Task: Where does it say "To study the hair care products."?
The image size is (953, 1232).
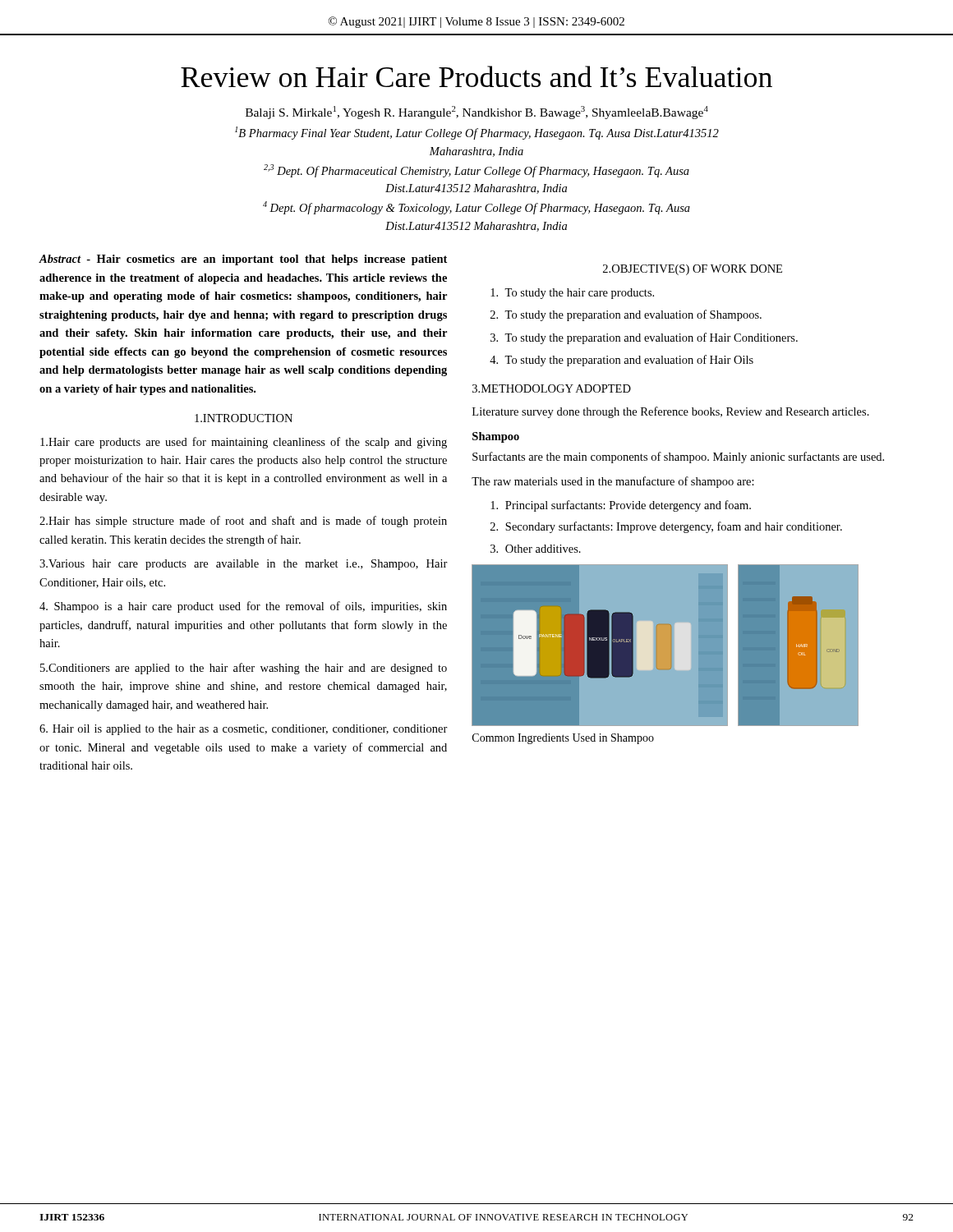Action: coord(572,292)
